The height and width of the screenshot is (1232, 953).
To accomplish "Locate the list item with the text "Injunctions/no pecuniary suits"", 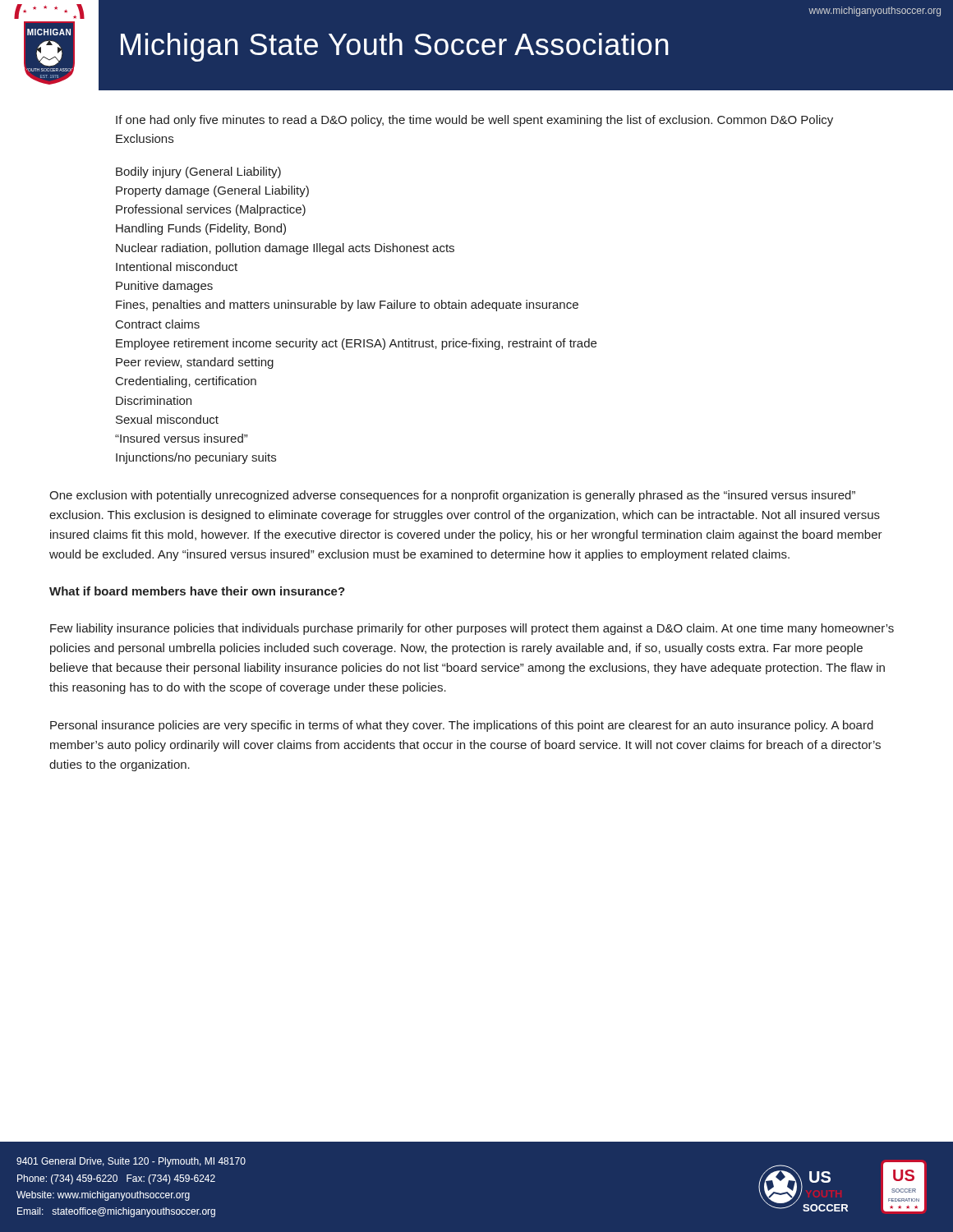I will (x=196, y=457).
